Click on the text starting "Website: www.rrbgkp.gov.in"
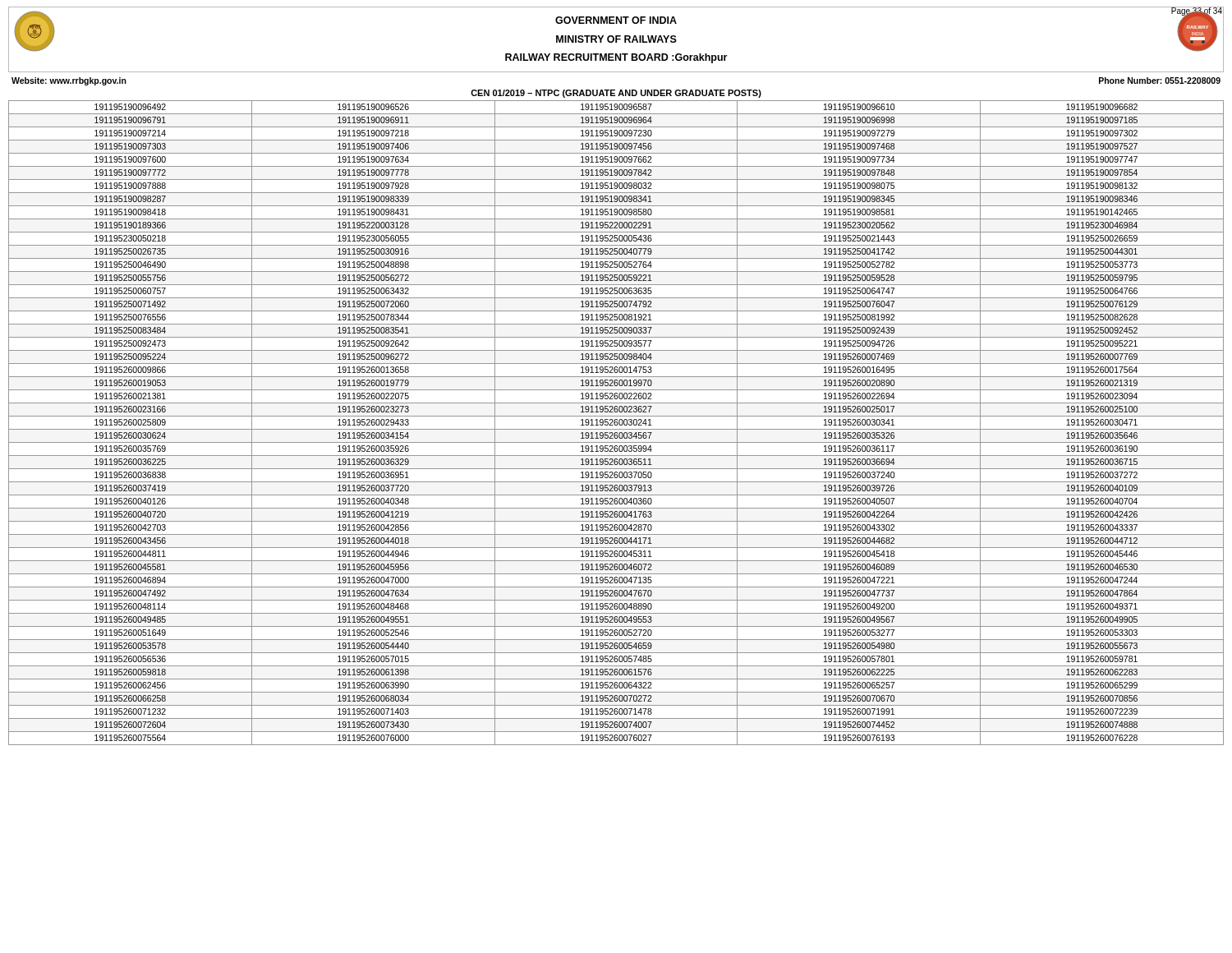 click(x=69, y=80)
